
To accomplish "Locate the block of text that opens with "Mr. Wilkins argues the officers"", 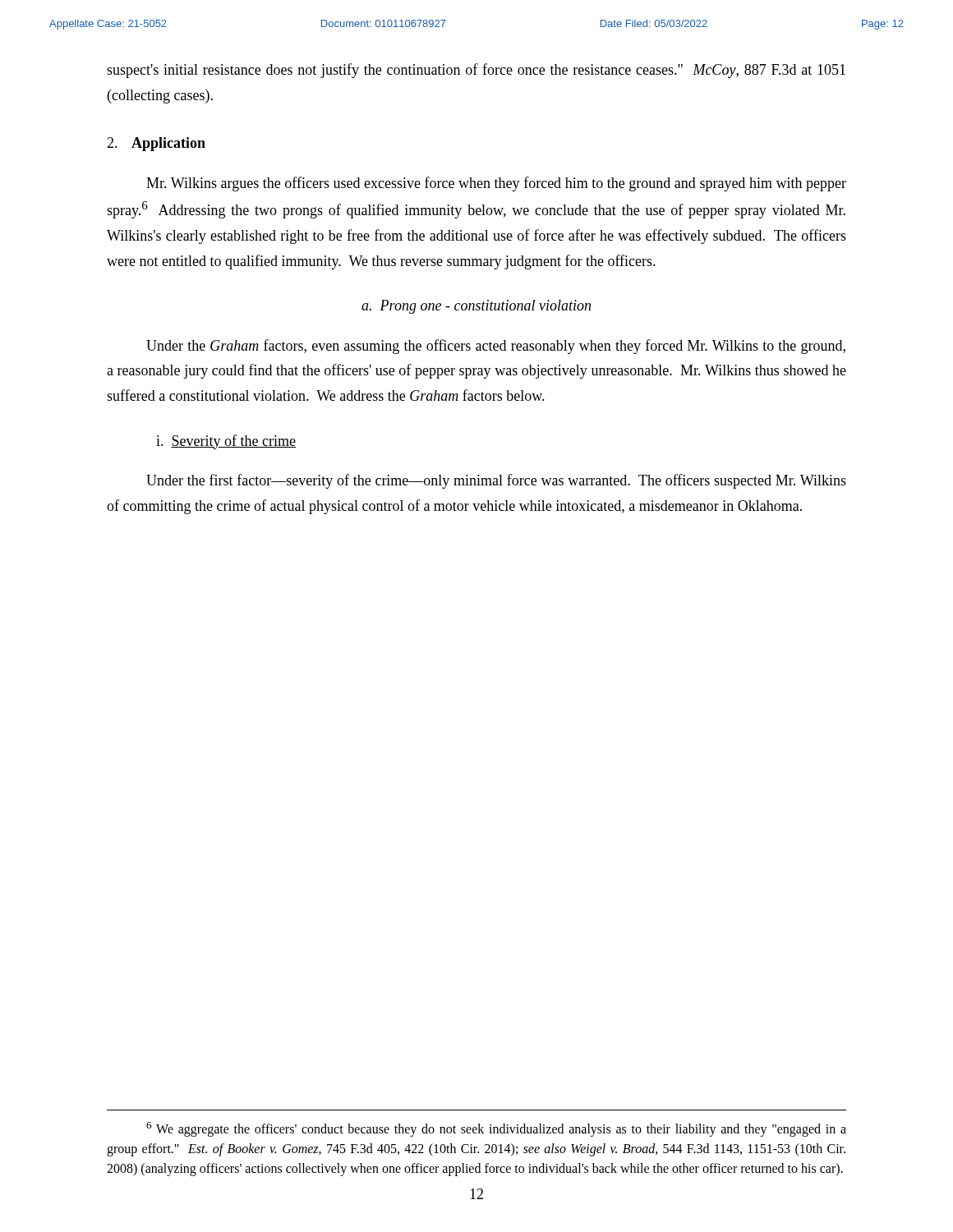I will [476, 222].
